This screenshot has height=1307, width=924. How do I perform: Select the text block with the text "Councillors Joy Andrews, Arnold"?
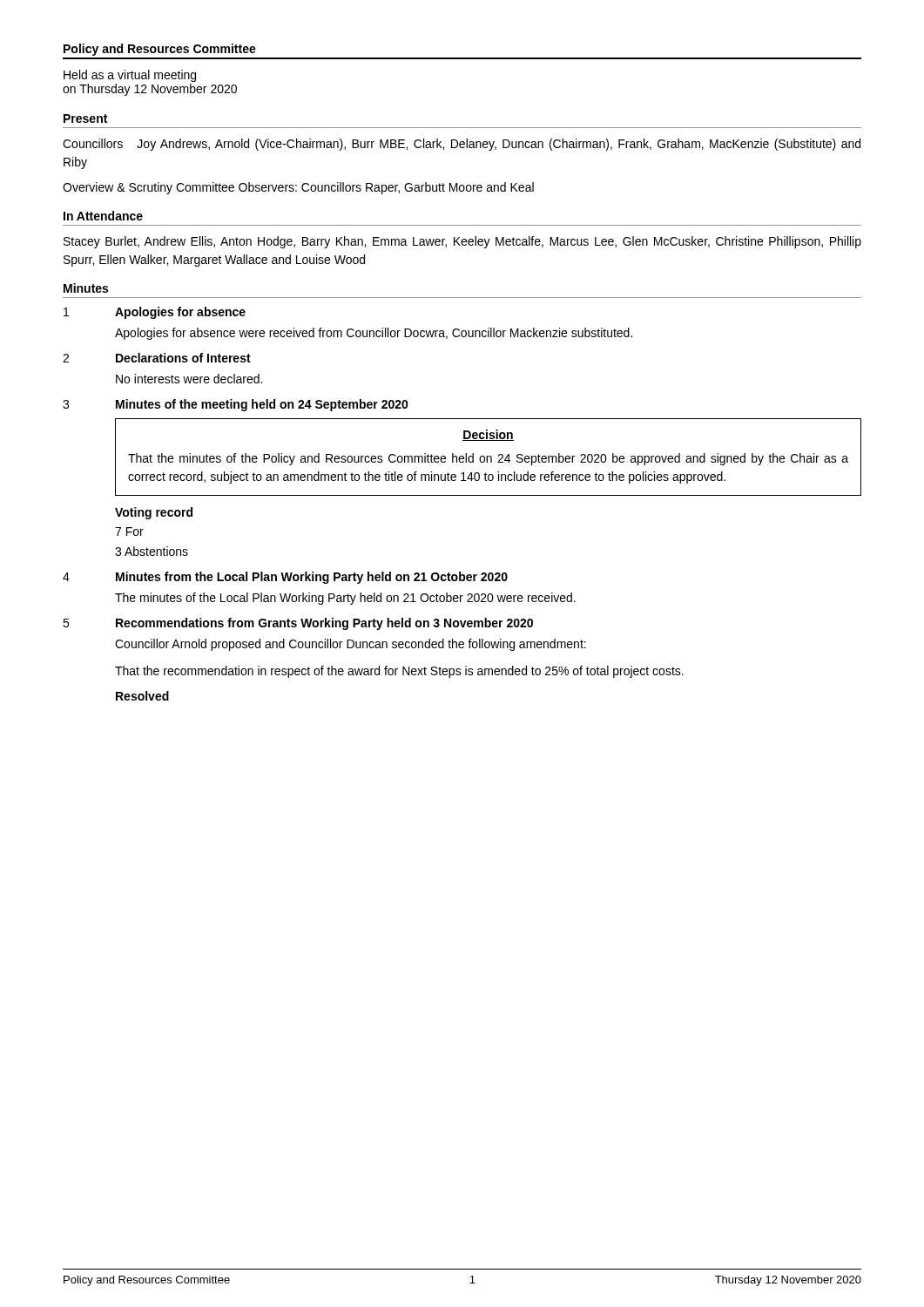(462, 153)
